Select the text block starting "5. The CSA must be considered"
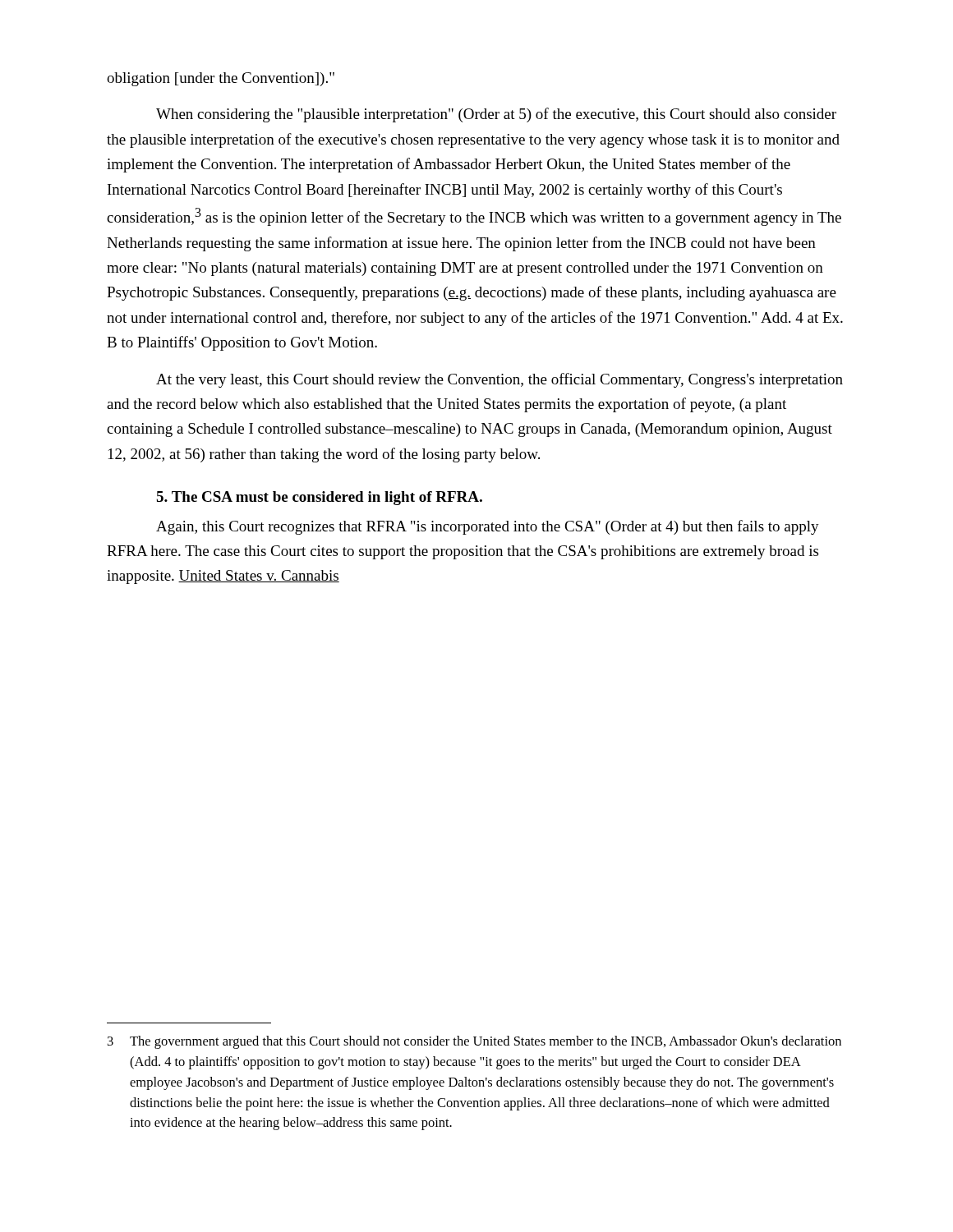953x1232 pixels. pyautogui.click(x=319, y=497)
